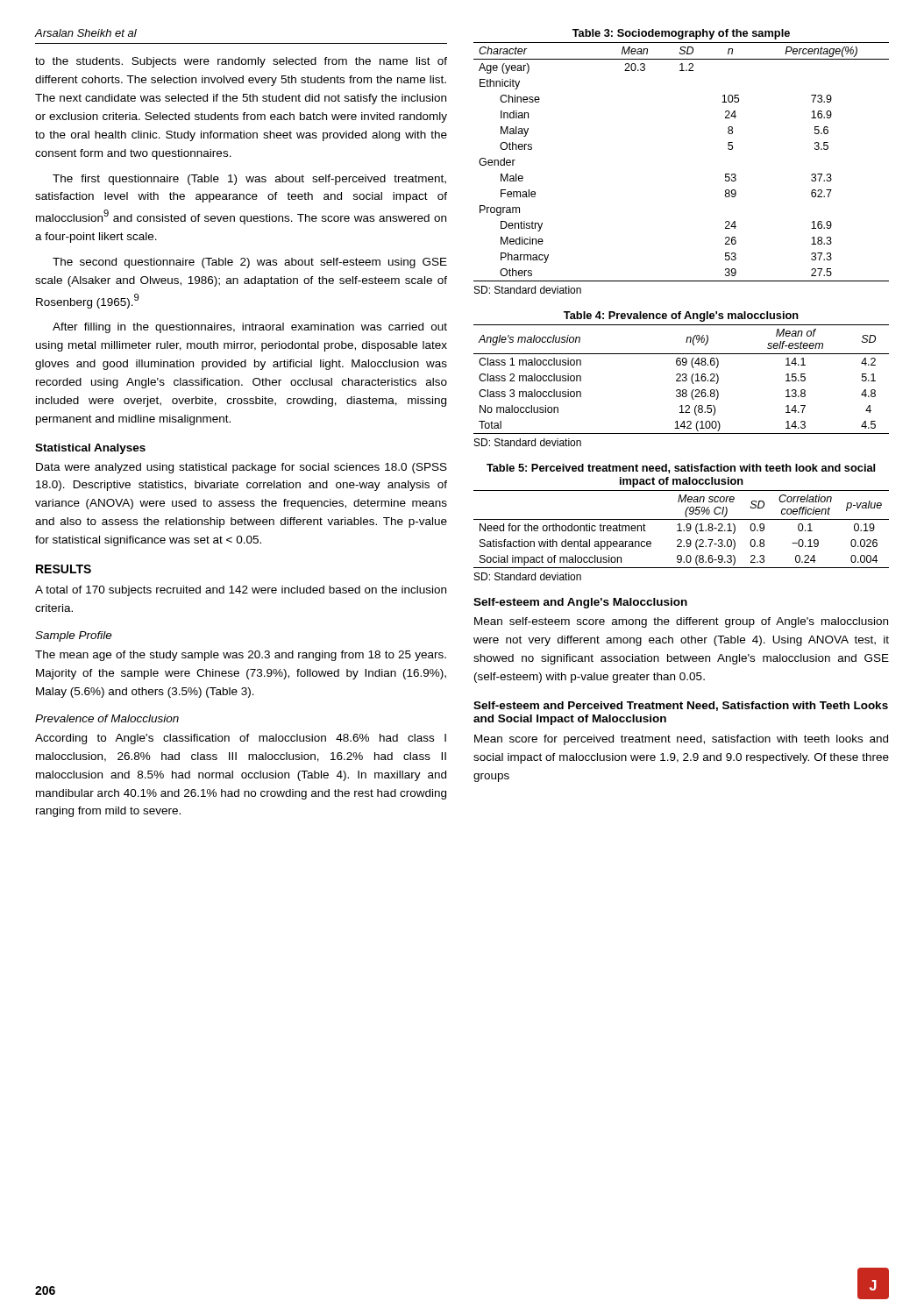Image resolution: width=924 pixels, height=1315 pixels.
Task: Navigate to the element starting "Mean score for perceived treatment need, satisfaction with"
Action: (681, 758)
